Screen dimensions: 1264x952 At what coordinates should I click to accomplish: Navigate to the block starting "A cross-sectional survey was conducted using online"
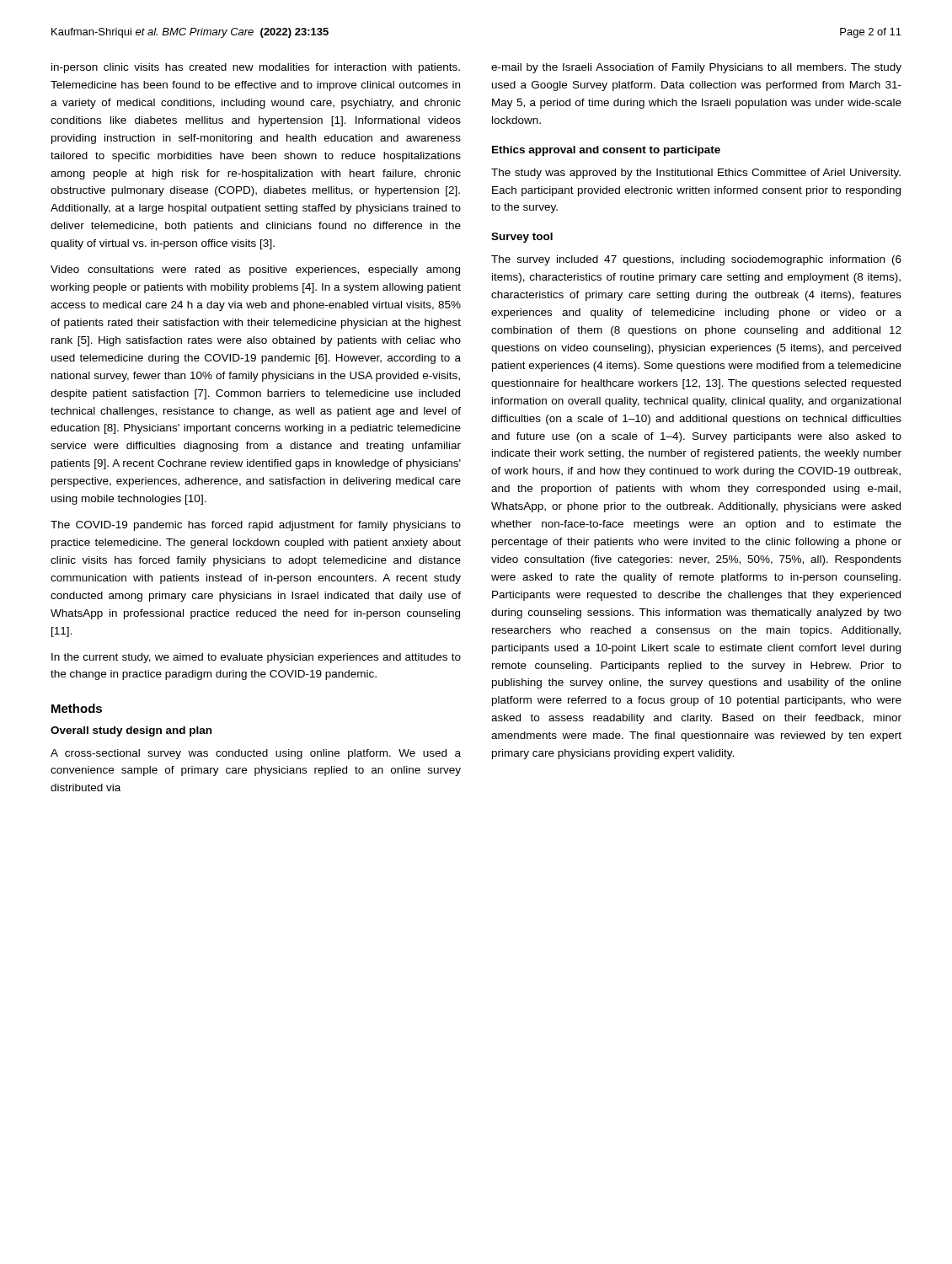[256, 771]
